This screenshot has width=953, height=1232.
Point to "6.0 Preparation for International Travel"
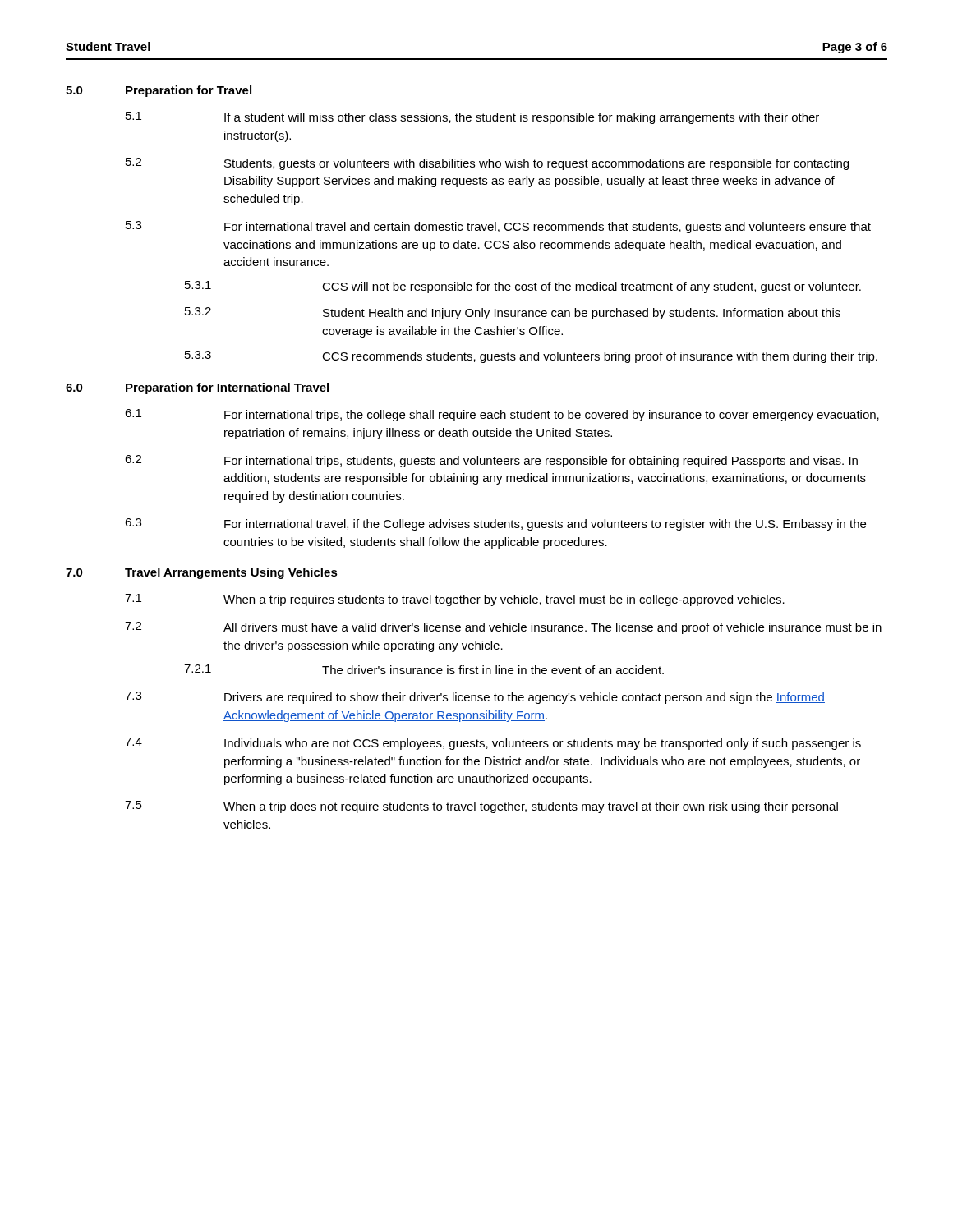point(198,387)
